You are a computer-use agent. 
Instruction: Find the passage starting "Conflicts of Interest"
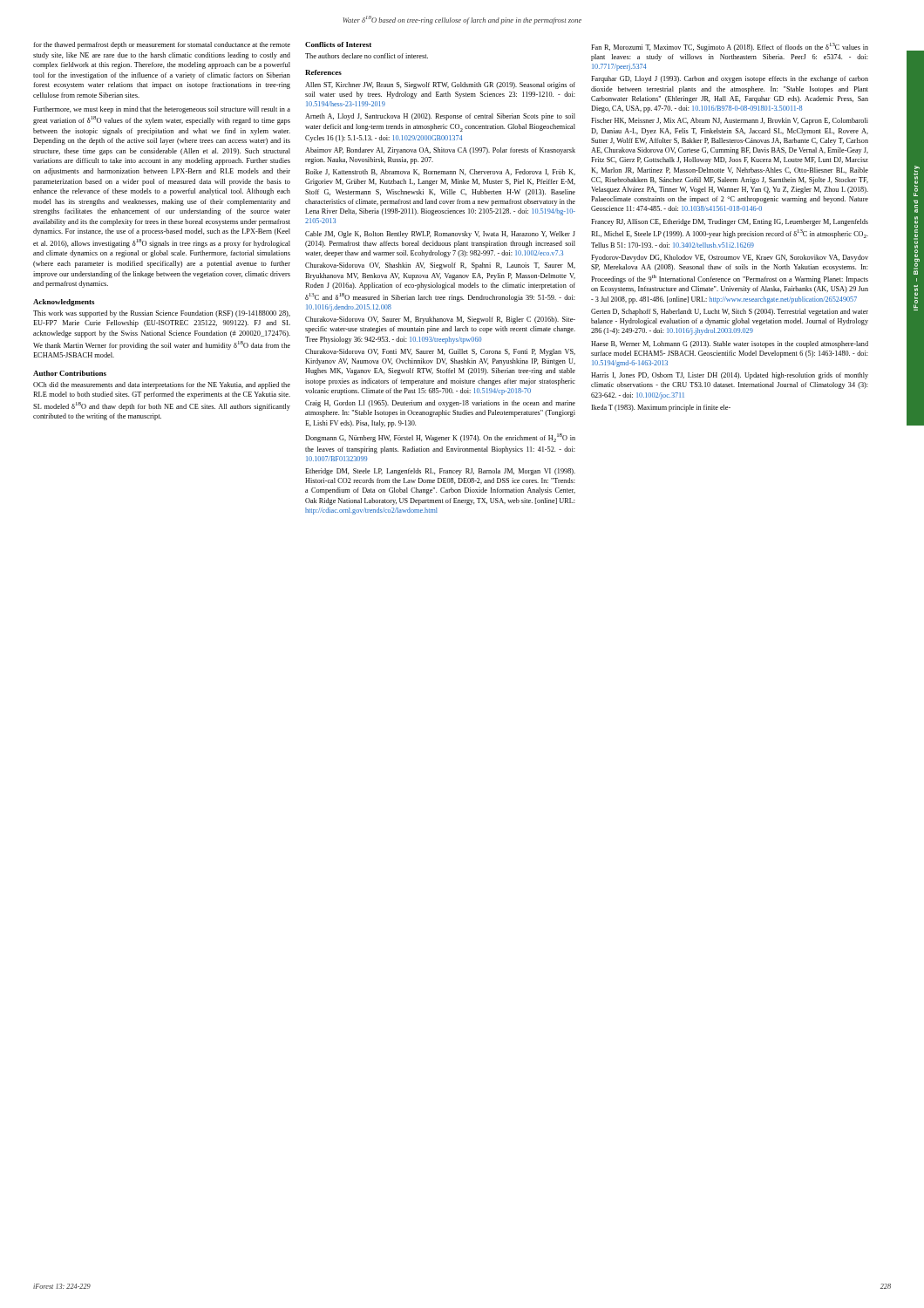[x=338, y=44]
